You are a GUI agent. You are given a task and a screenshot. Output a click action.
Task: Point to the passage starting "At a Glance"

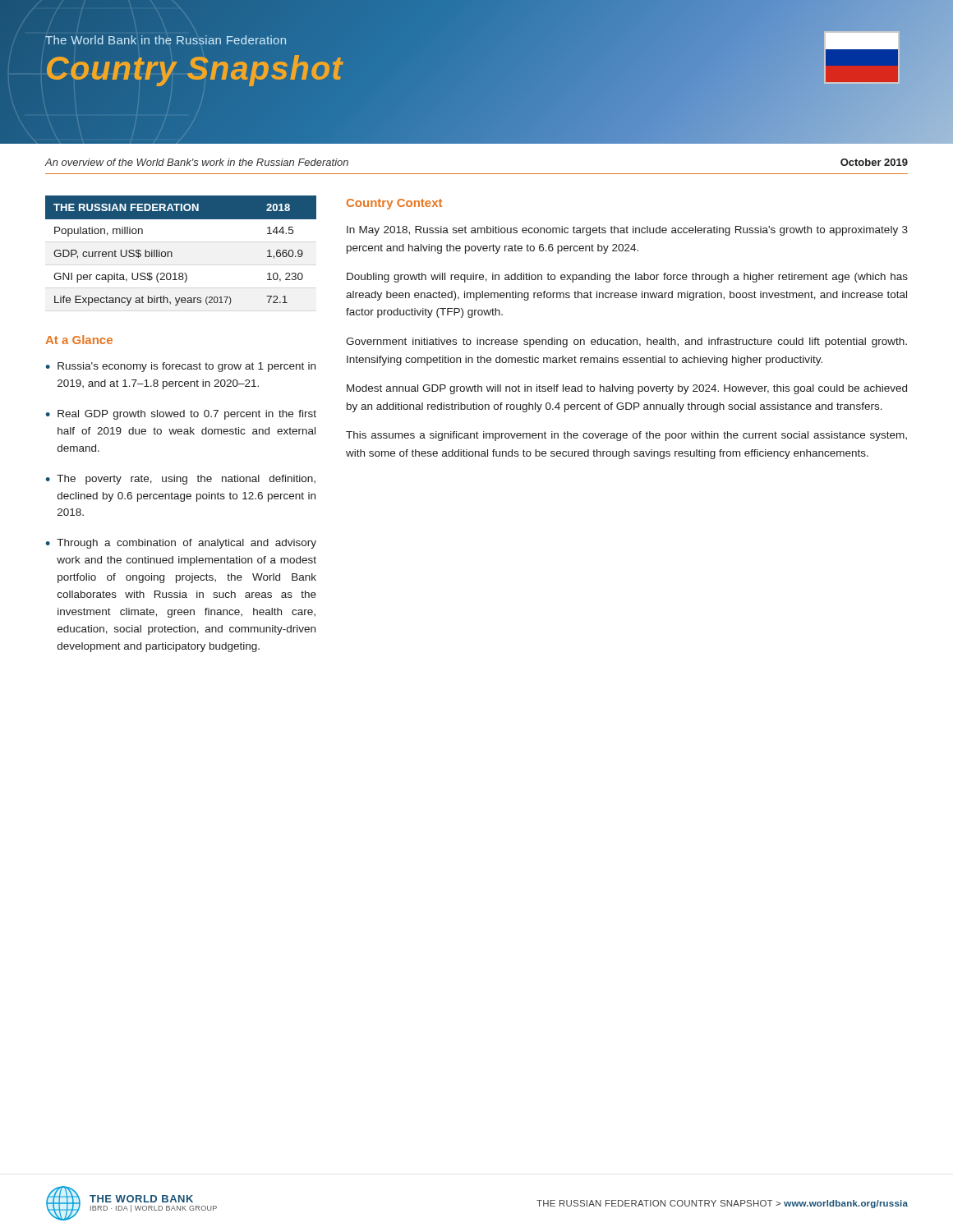coord(79,340)
